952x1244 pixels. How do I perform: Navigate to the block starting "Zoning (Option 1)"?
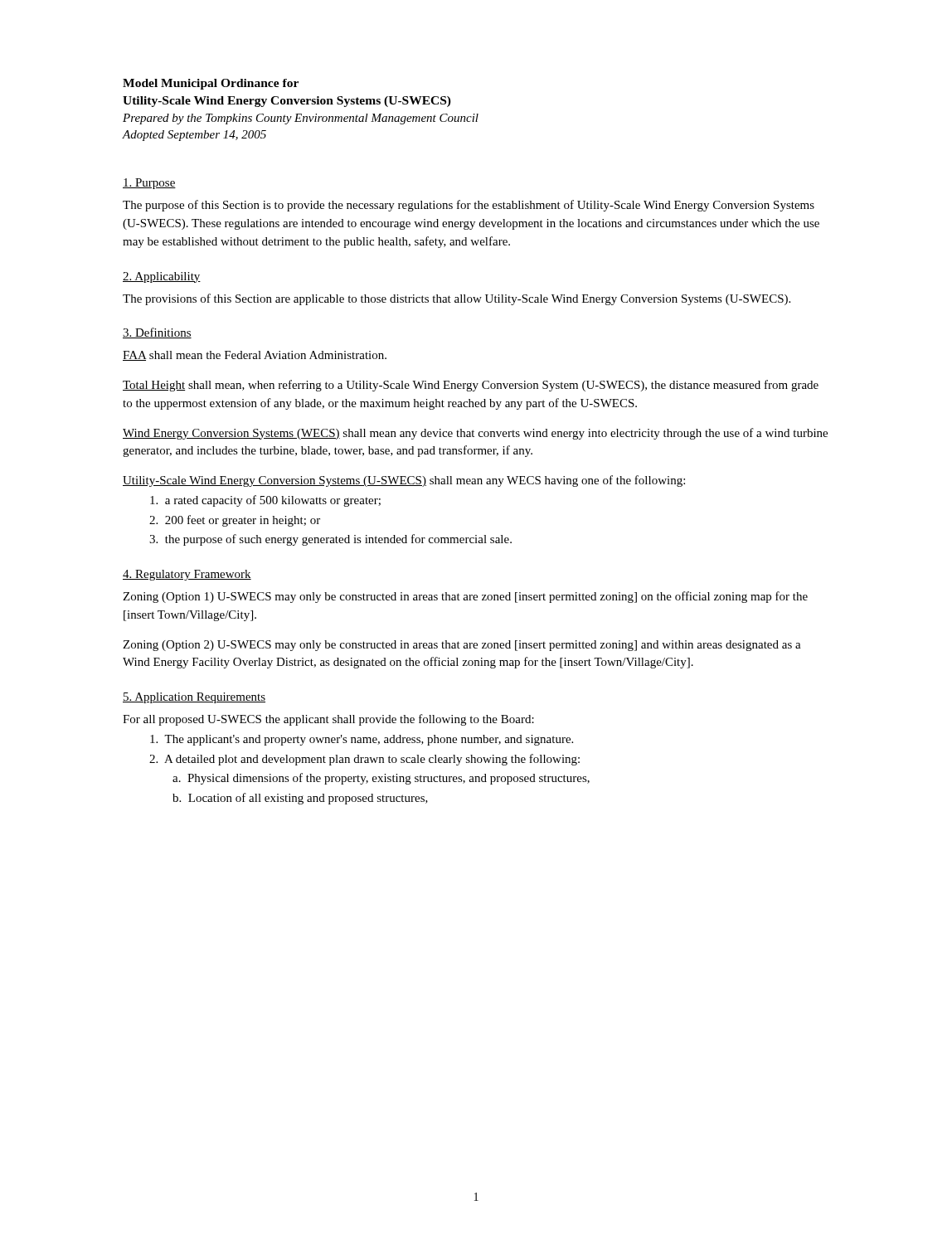tap(465, 605)
